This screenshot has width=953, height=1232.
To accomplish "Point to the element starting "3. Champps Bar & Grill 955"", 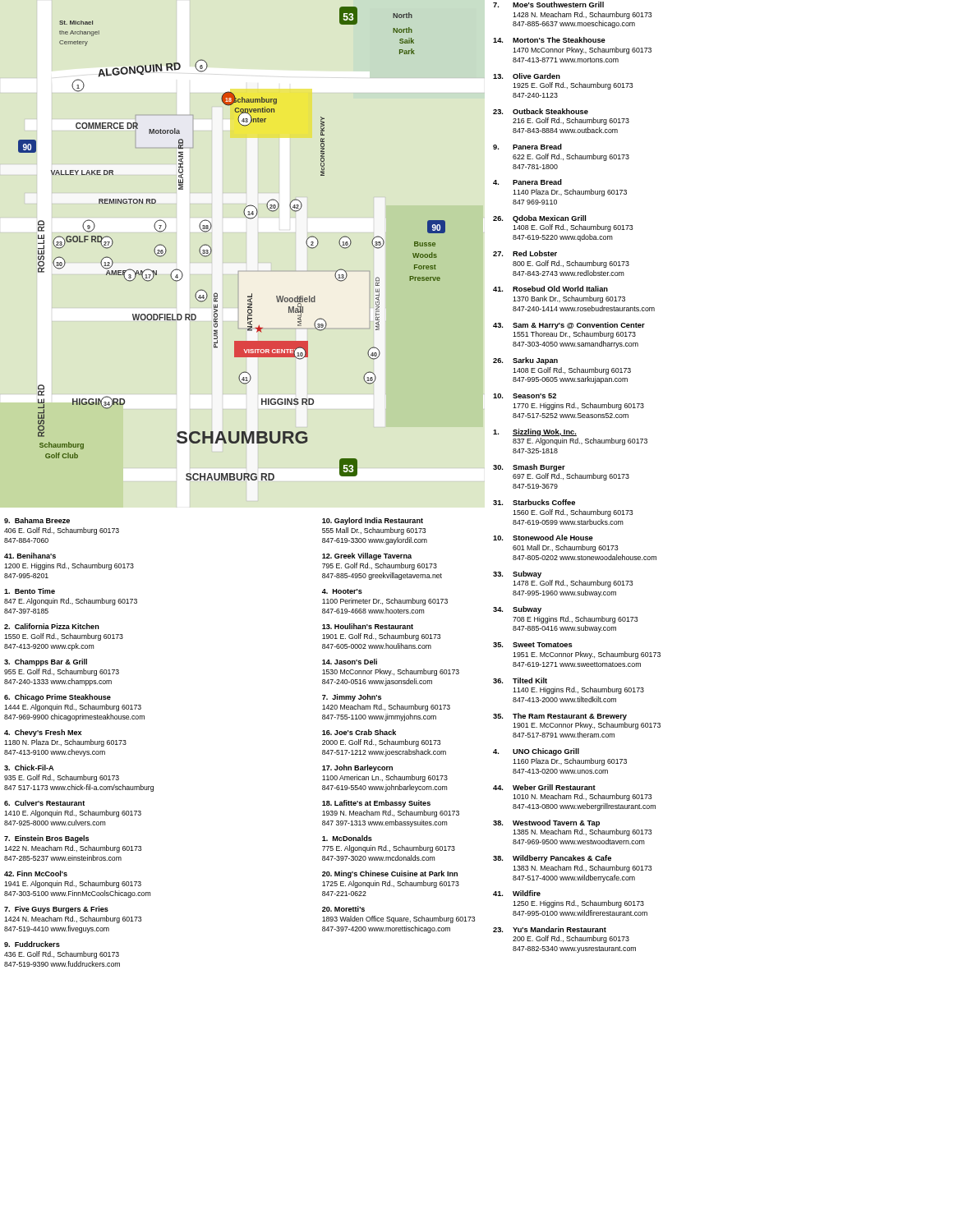I will tap(62, 672).
